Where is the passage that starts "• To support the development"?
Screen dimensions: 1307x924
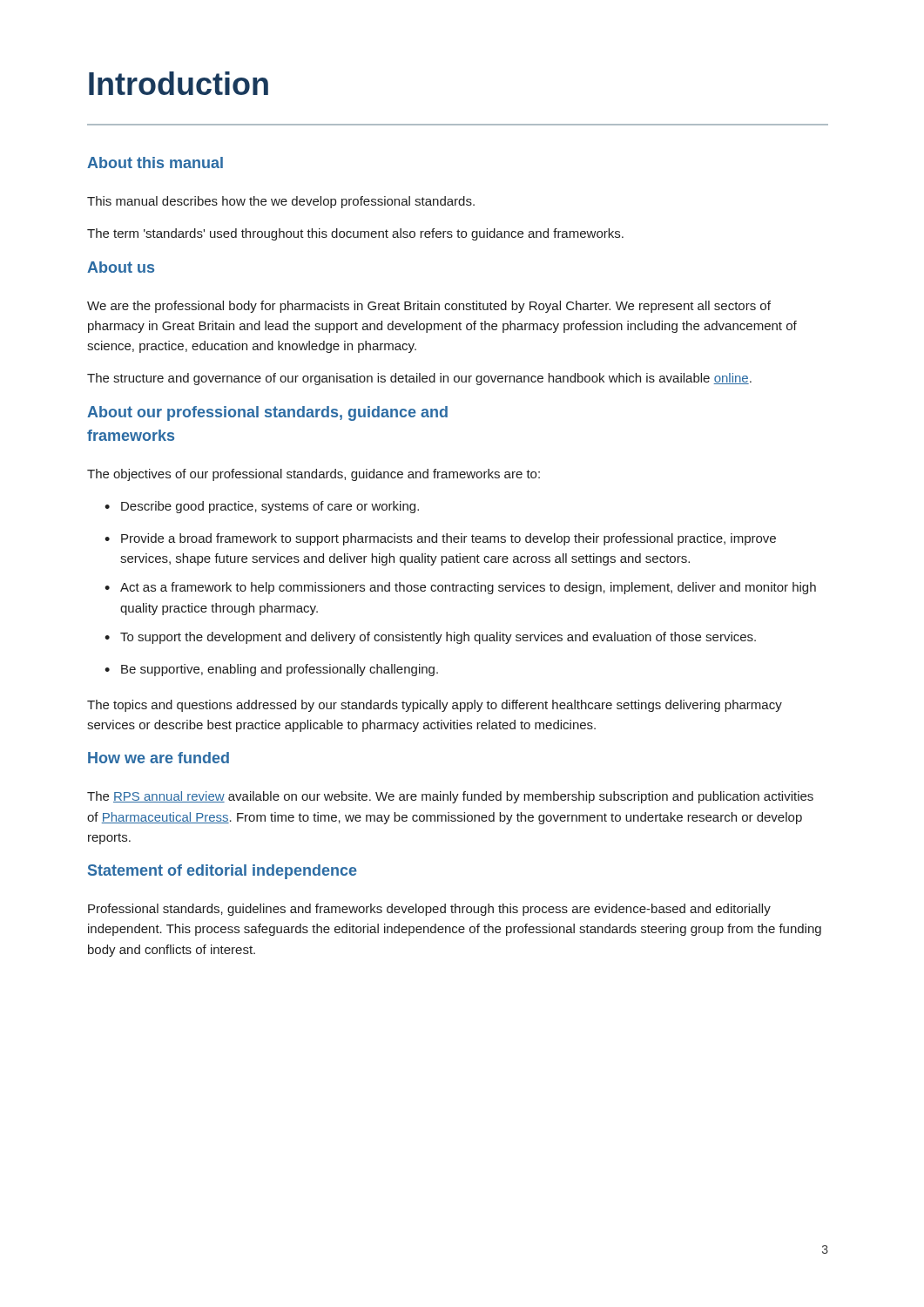[431, 638]
